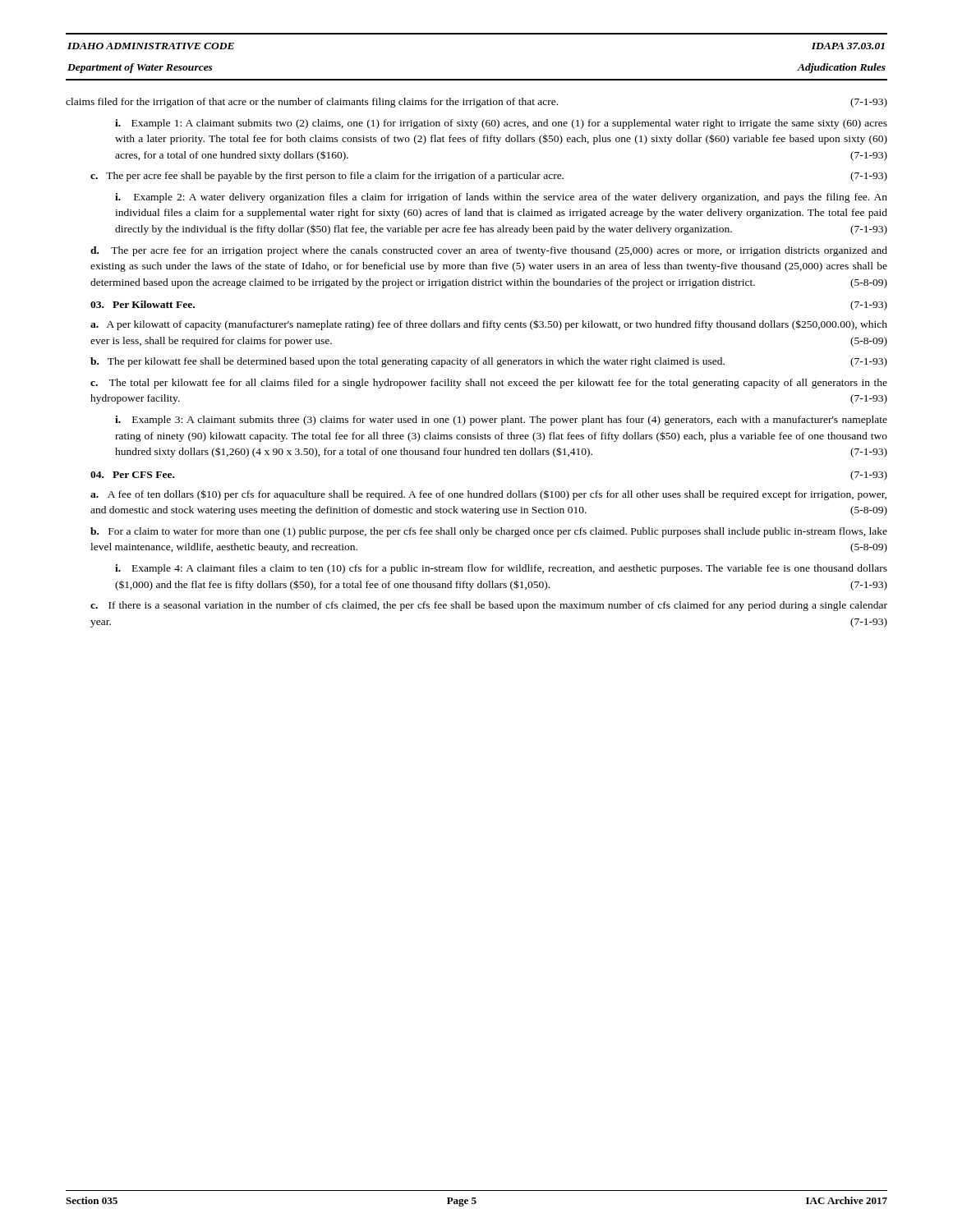Locate the text block that reads "c. The total per kilowatt"
This screenshot has height=1232, width=953.
[x=489, y=391]
